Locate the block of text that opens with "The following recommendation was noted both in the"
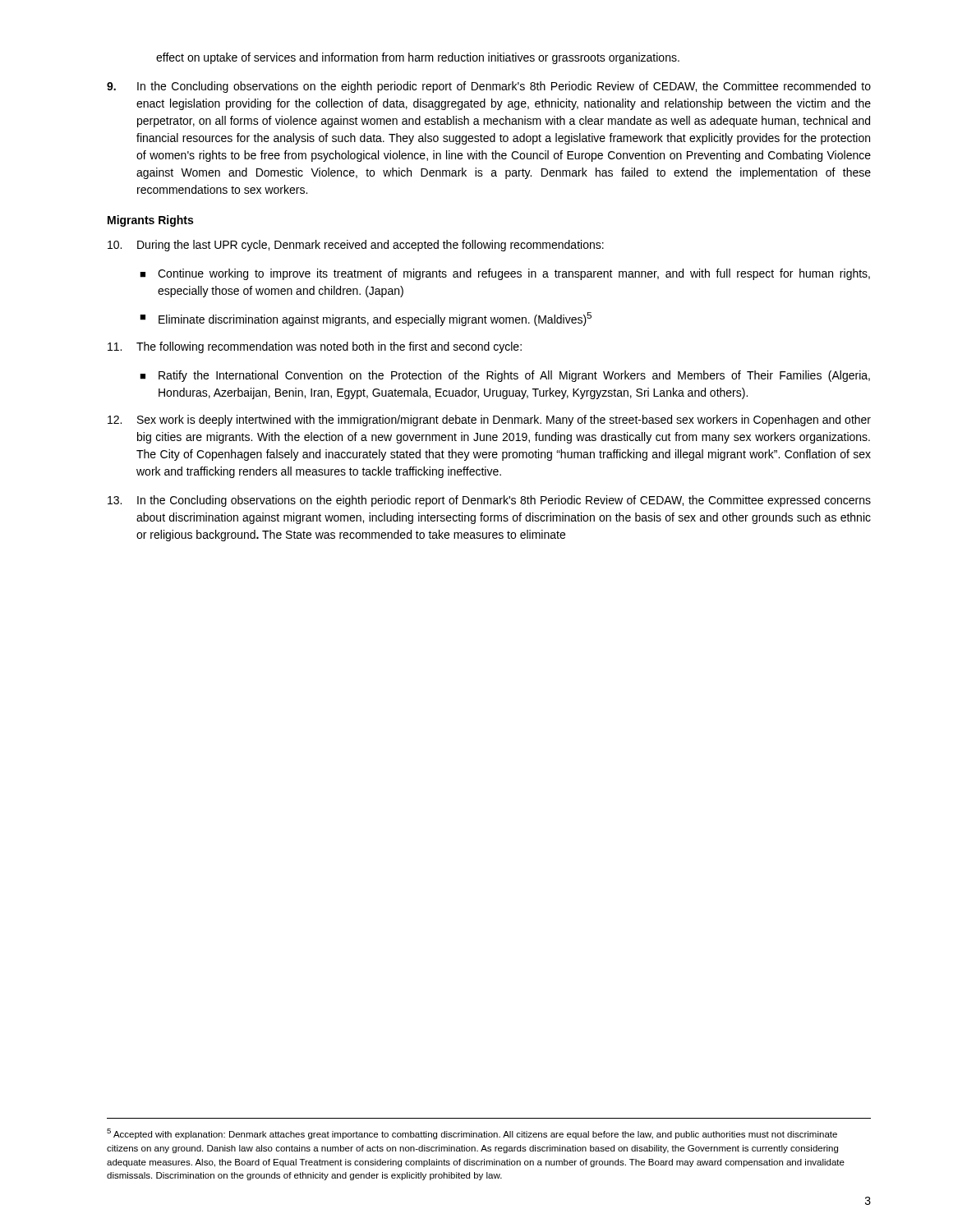 [x=315, y=347]
